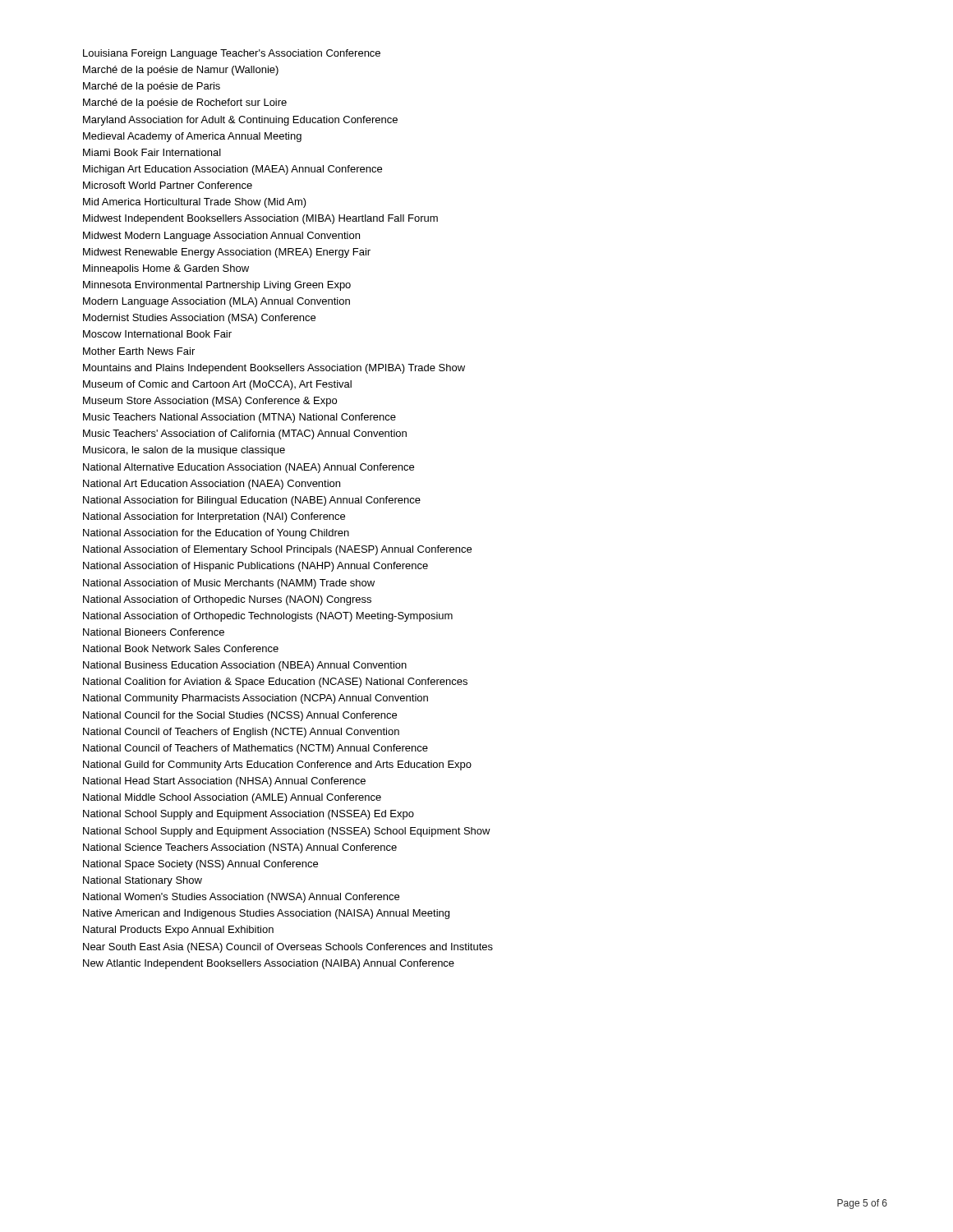This screenshot has width=953, height=1232.
Task: Navigate to the text block starting "Mother Earth News Fair"
Action: [x=139, y=351]
